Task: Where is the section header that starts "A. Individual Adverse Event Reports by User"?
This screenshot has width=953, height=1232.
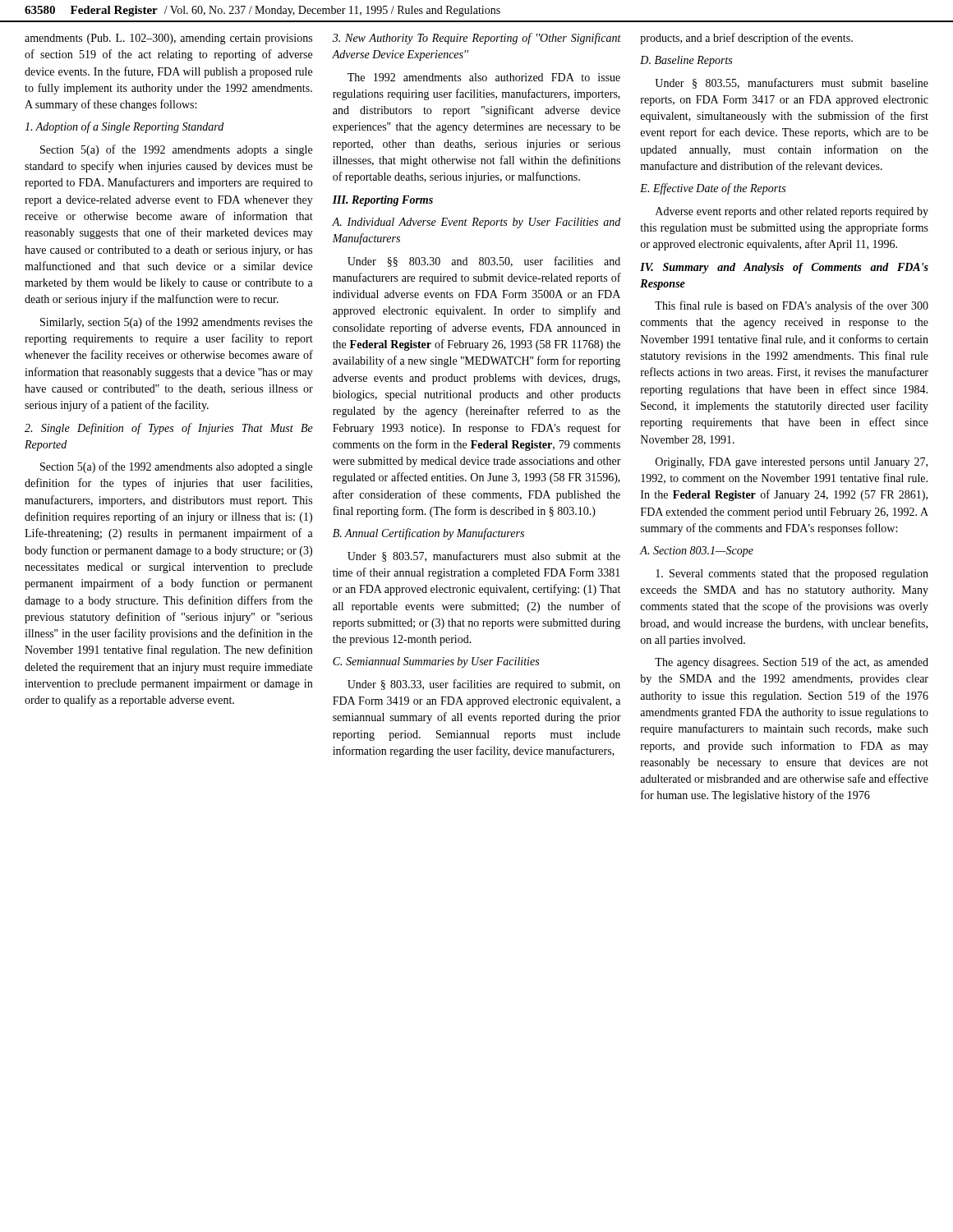Action: tap(477, 231)
